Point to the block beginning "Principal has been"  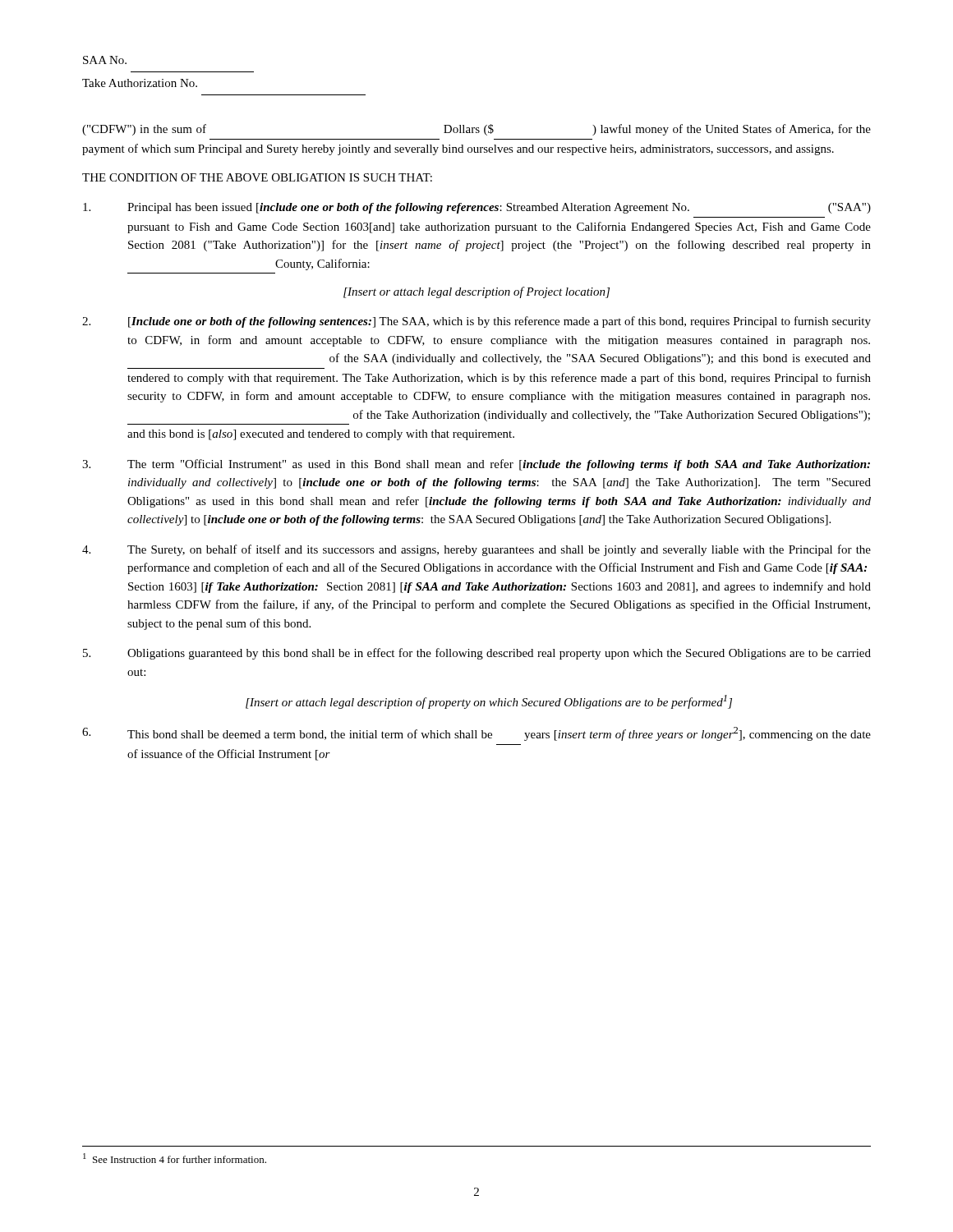(x=476, y=236)
